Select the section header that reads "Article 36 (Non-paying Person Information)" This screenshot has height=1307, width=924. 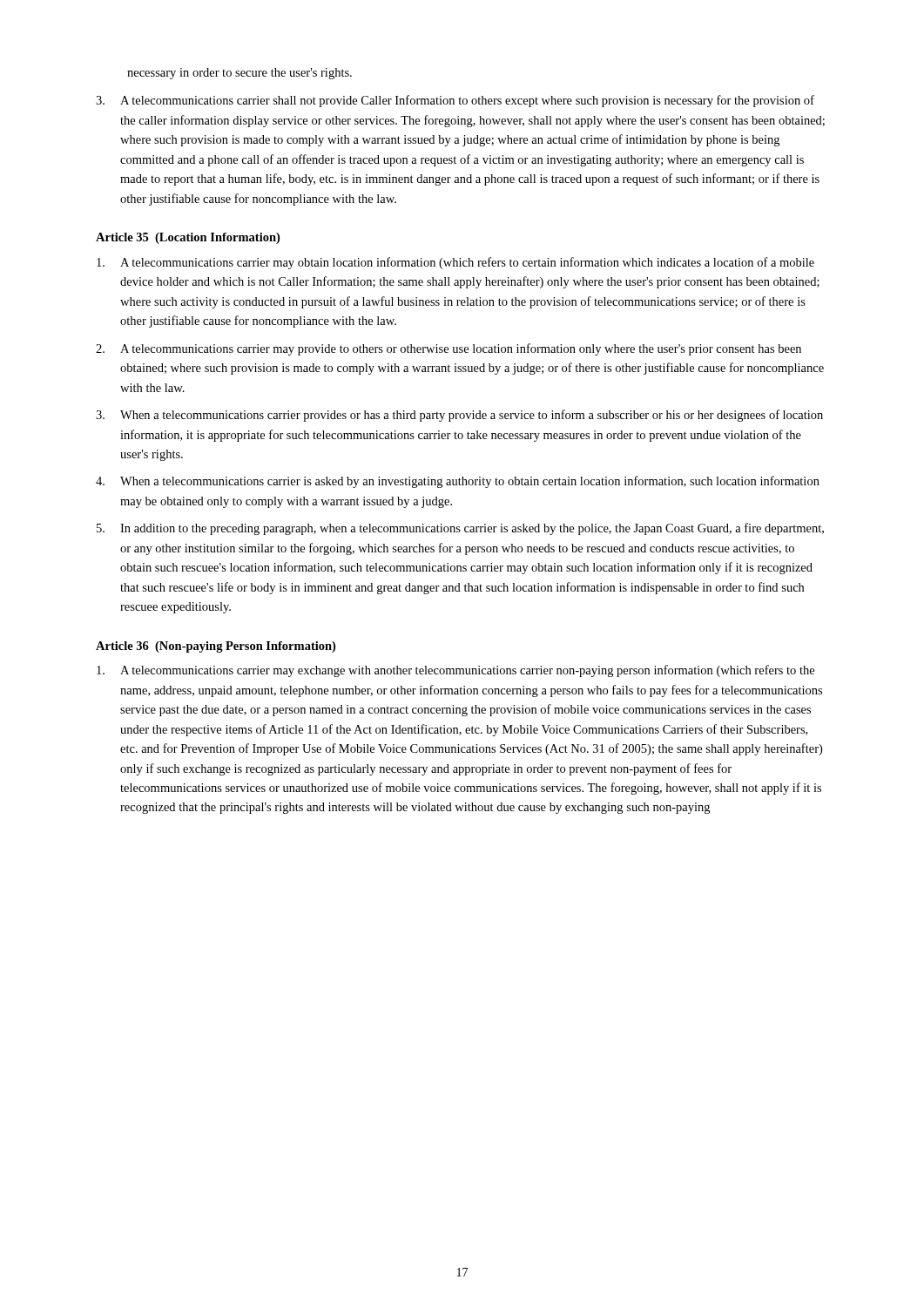coord(216,645)
